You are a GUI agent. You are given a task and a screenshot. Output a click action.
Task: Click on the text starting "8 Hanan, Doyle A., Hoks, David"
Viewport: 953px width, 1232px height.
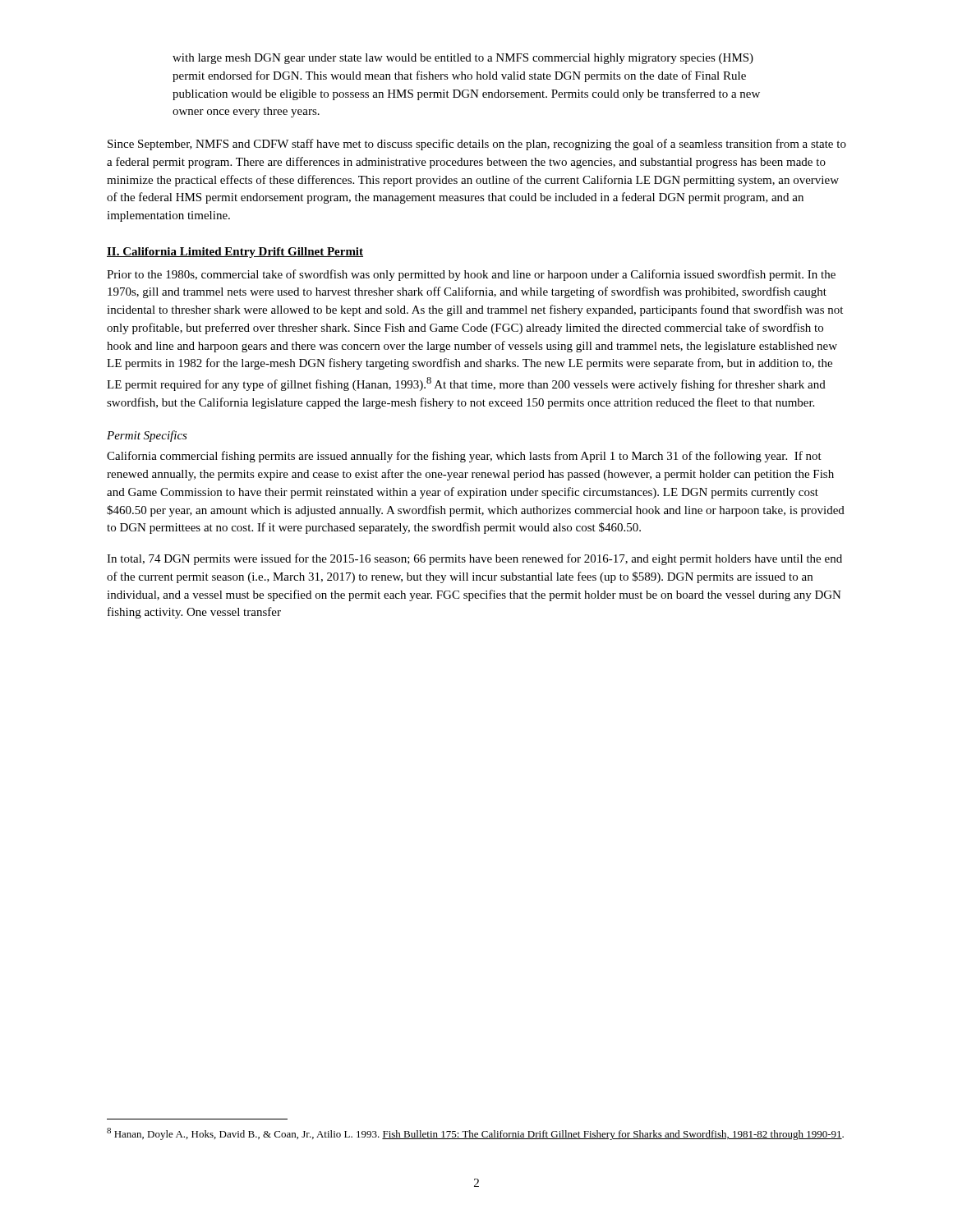476,1133
